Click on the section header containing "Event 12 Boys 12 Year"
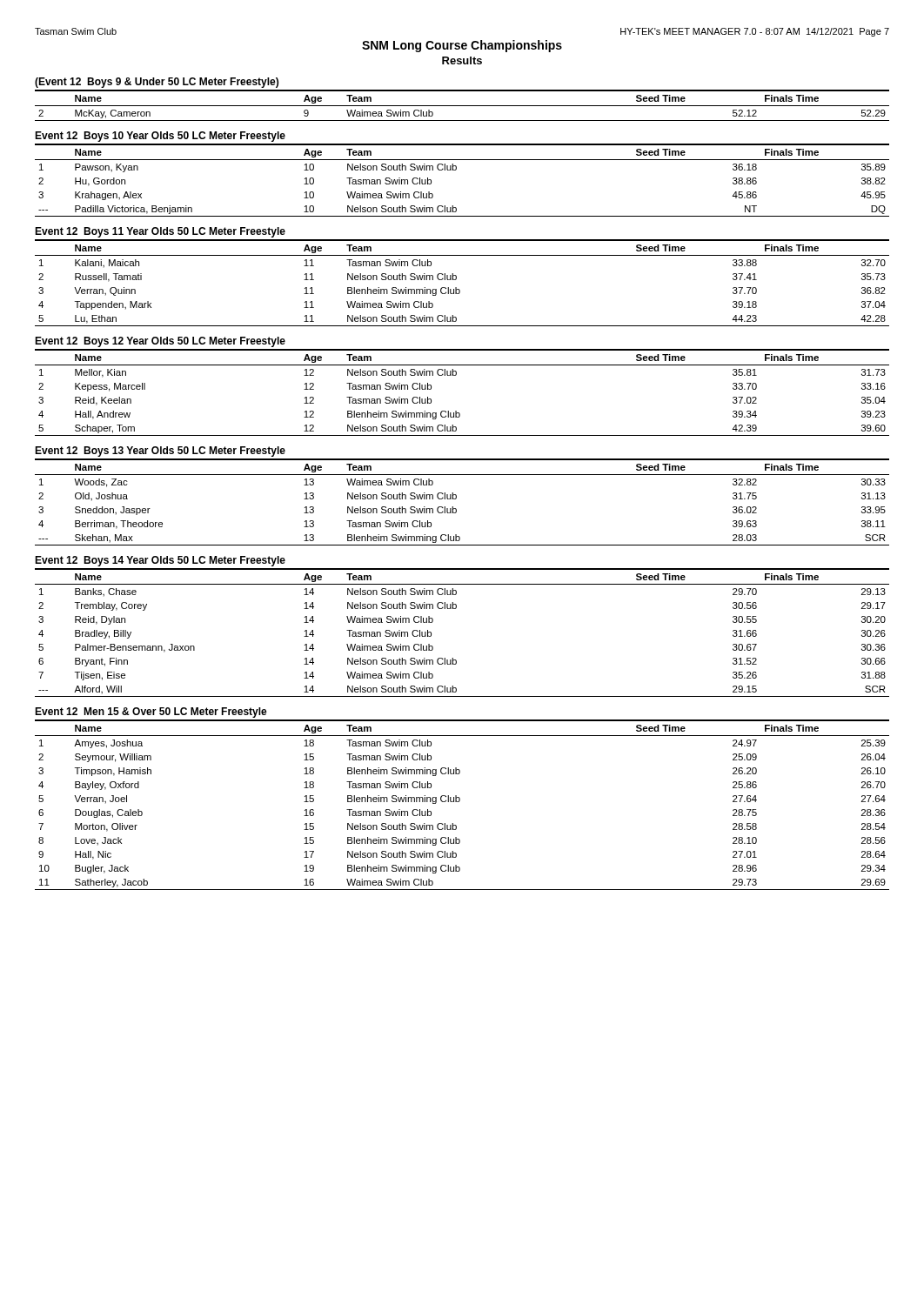 [x=160, y=341]
